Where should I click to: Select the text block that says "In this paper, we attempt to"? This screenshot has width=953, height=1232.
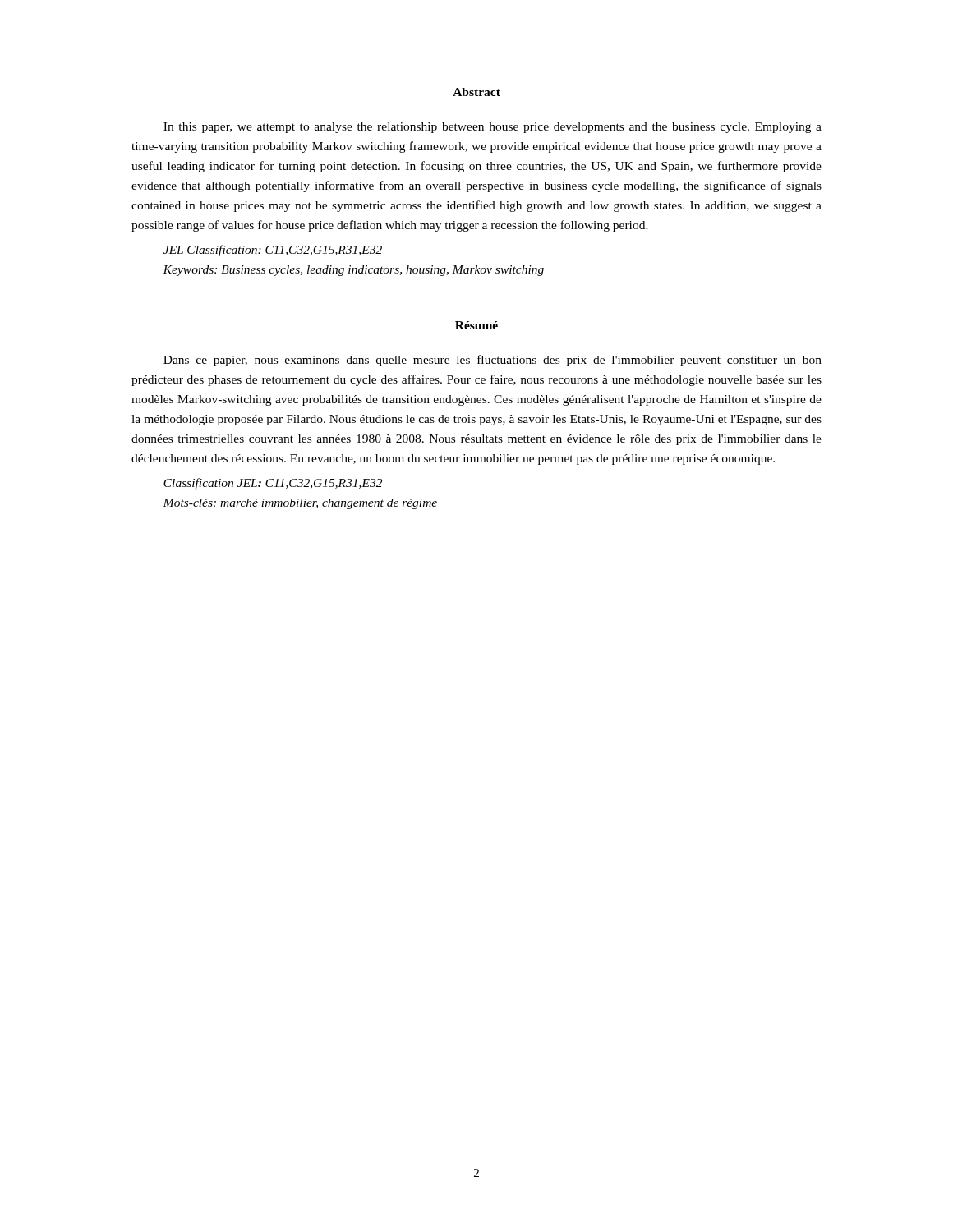(x=476, y=176)
